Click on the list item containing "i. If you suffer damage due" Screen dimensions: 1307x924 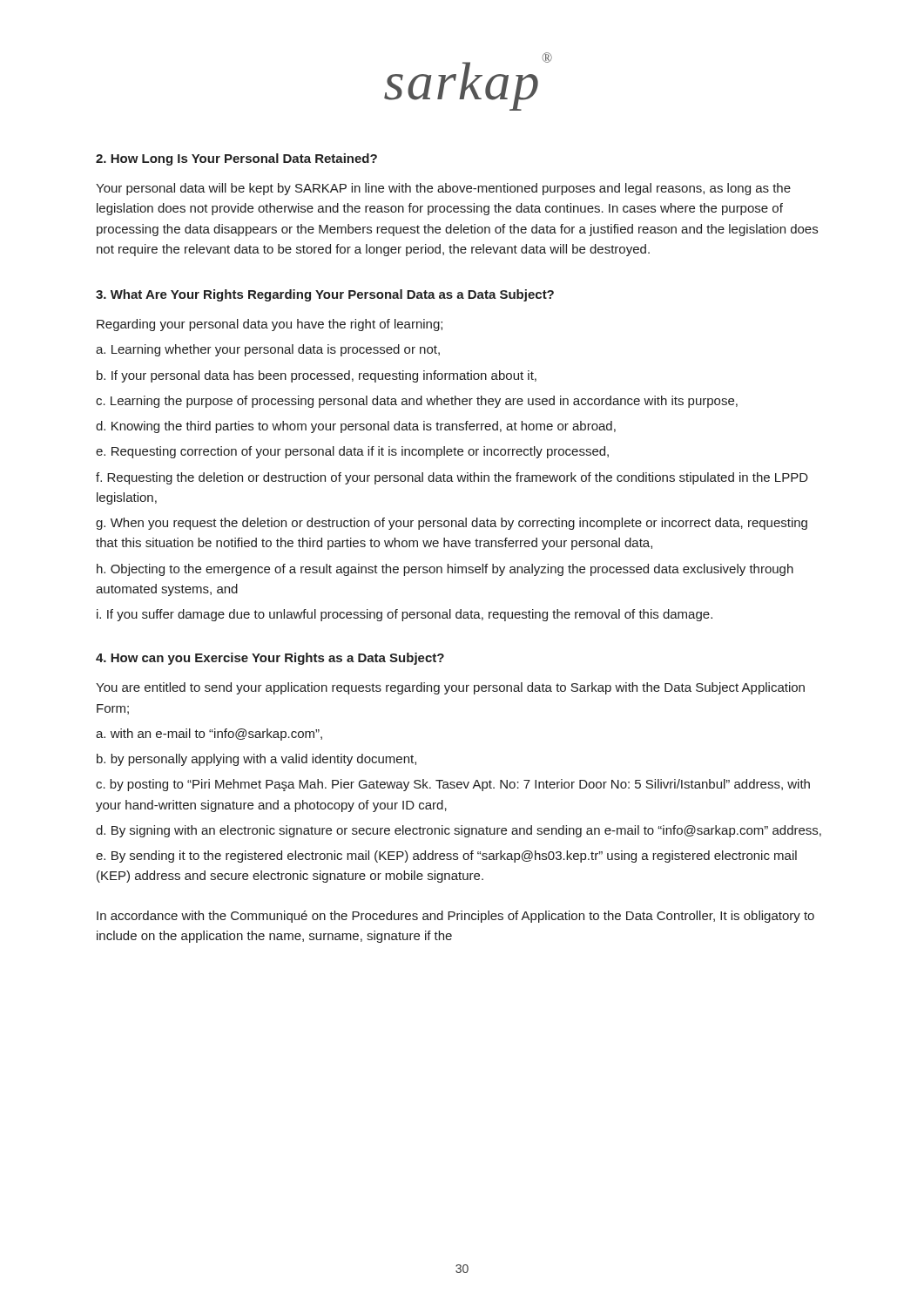pyautogui.click(x=405, y=614)
